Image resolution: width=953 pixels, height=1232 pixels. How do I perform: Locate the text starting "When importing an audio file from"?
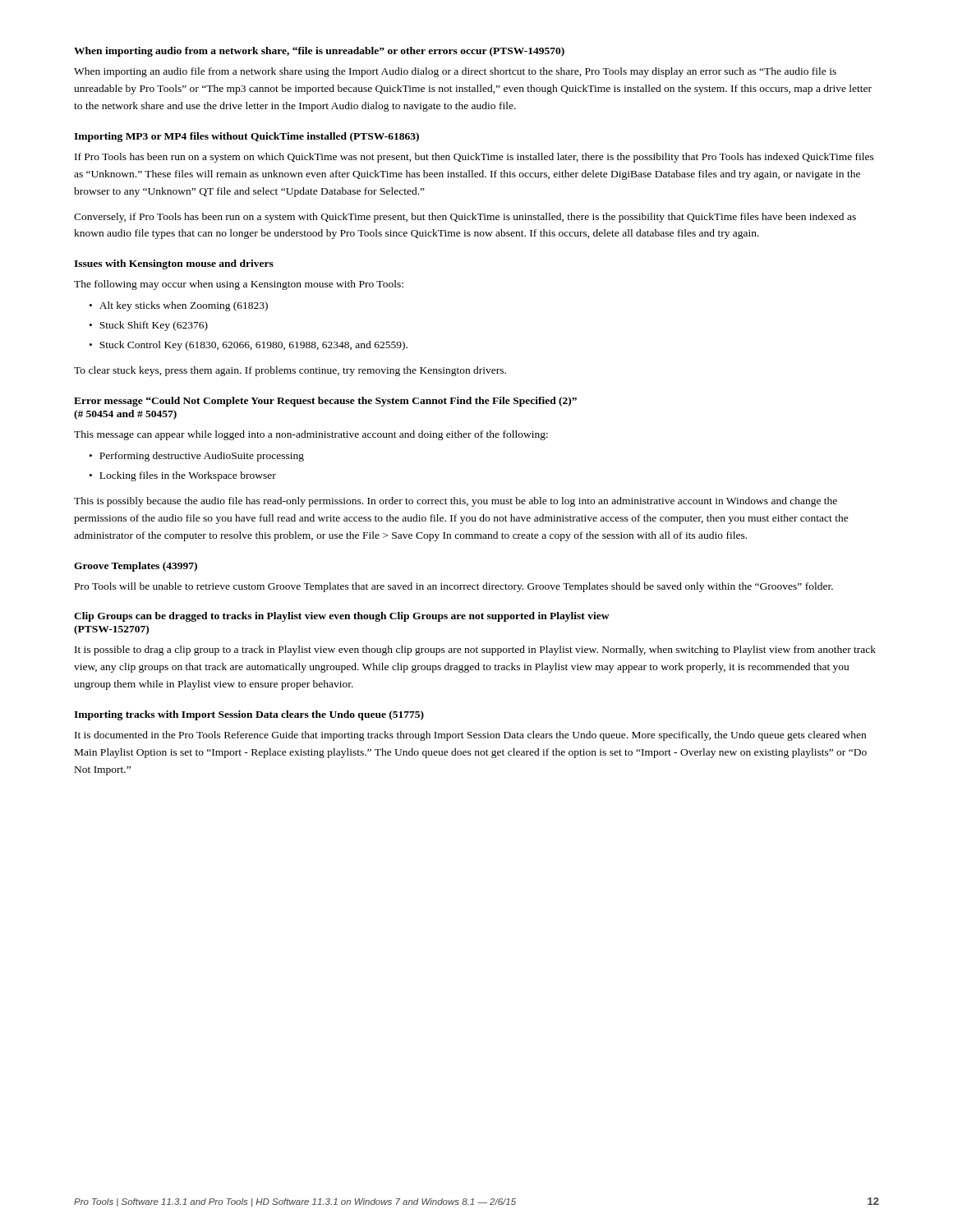[x=473, y=88]
